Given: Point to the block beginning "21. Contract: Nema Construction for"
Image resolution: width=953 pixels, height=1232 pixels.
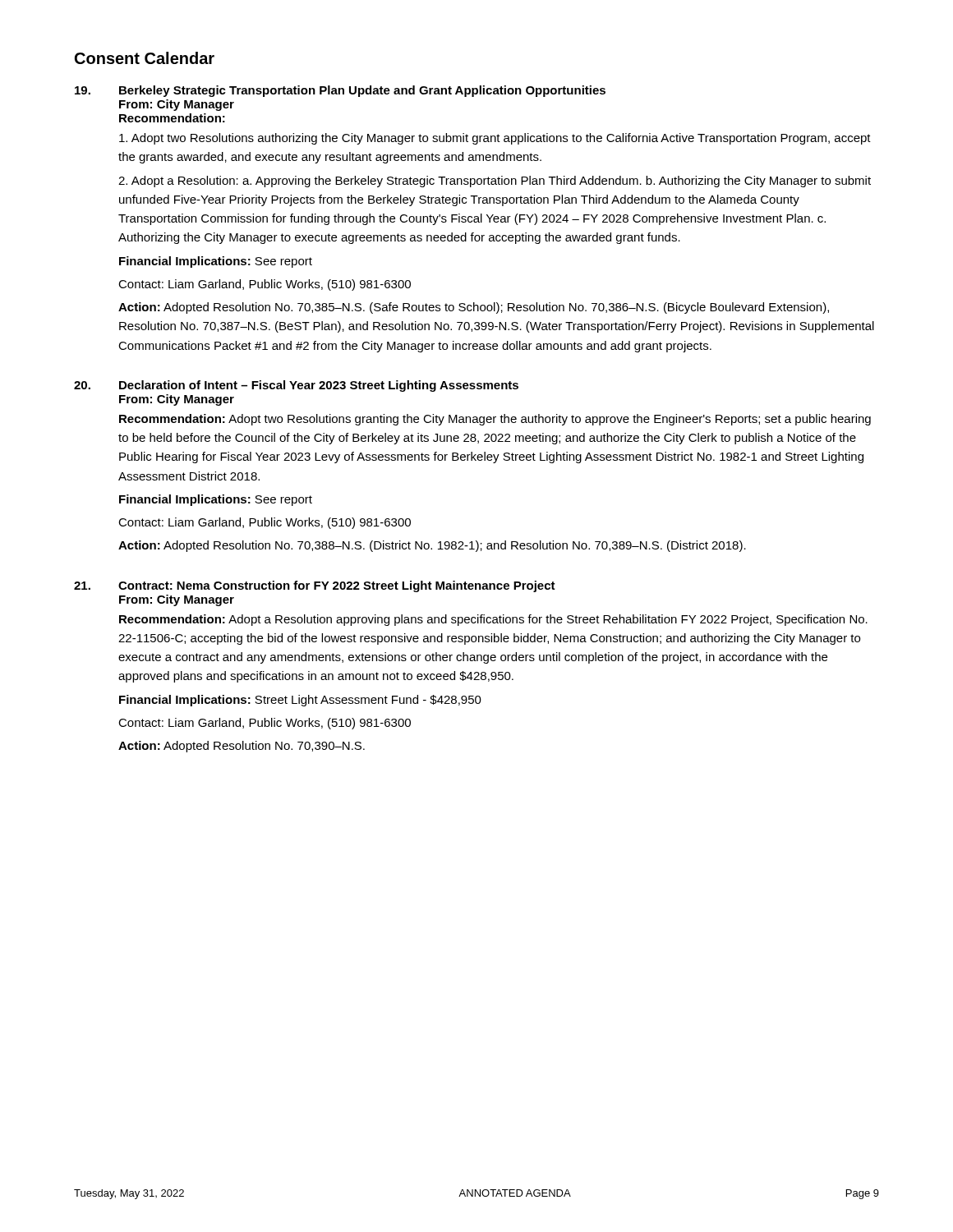Looking at the screenshot, I should coord(476,666).
